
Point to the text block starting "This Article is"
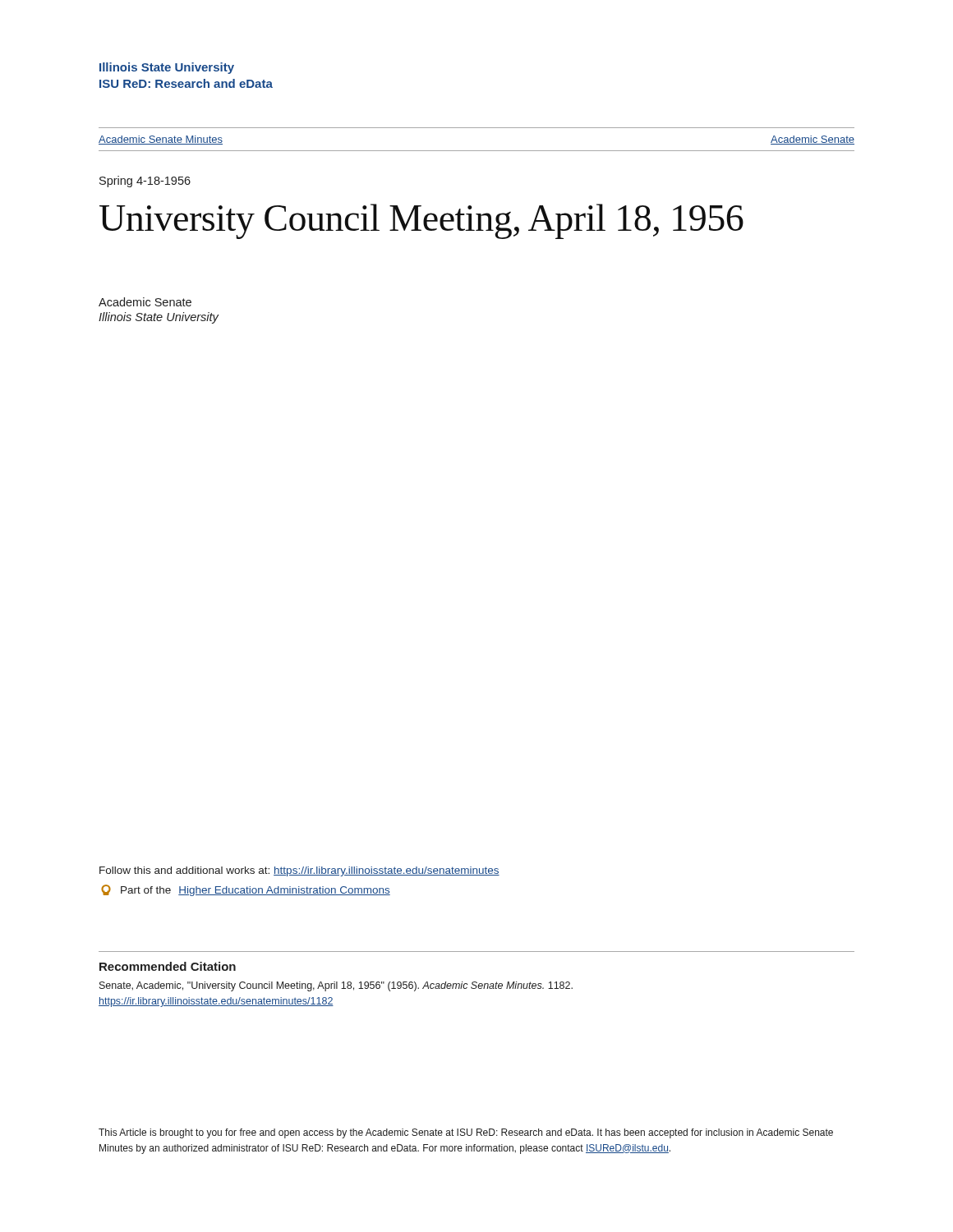[466, 1140]
